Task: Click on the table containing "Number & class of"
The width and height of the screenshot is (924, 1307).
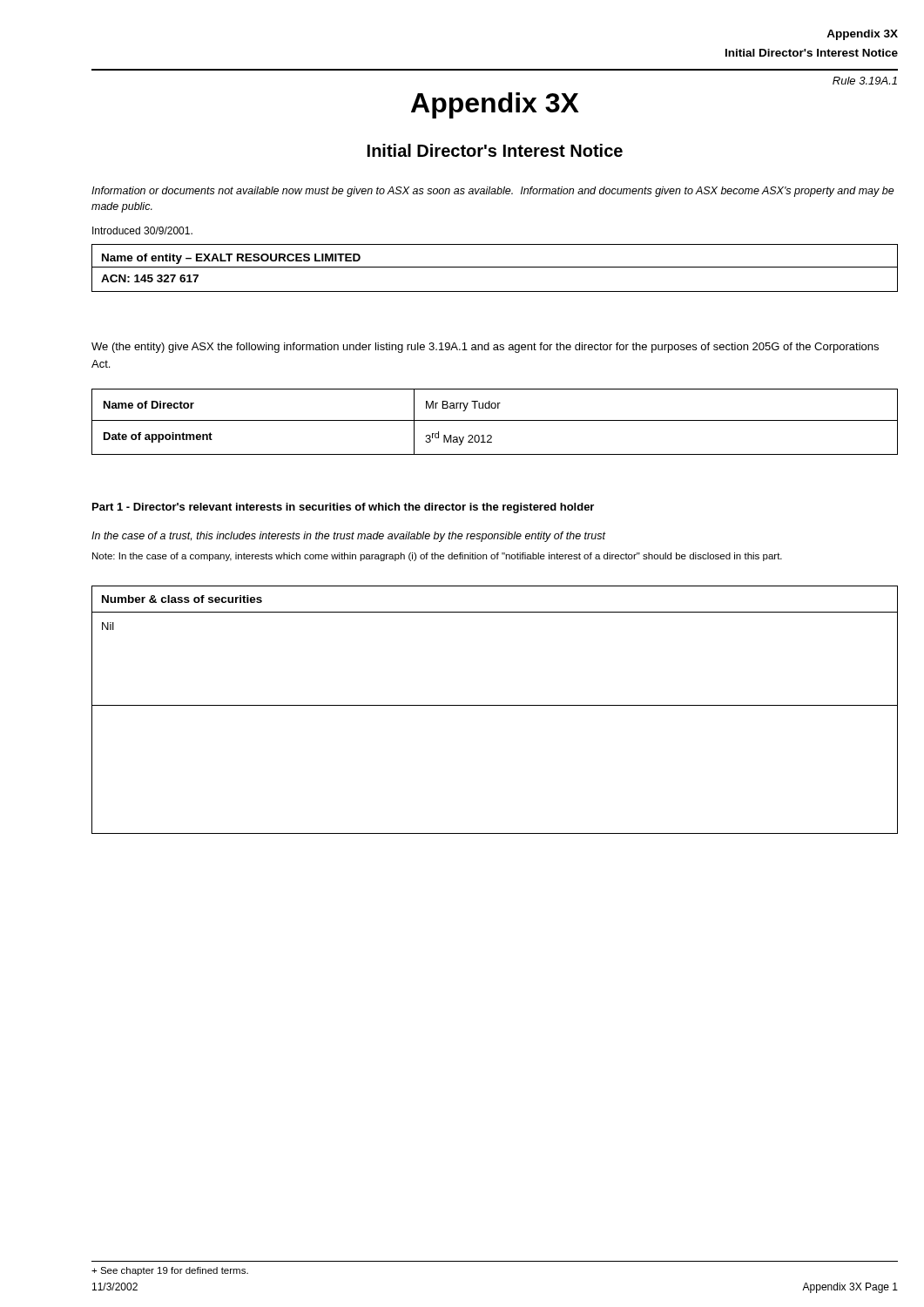Action: 495,710
